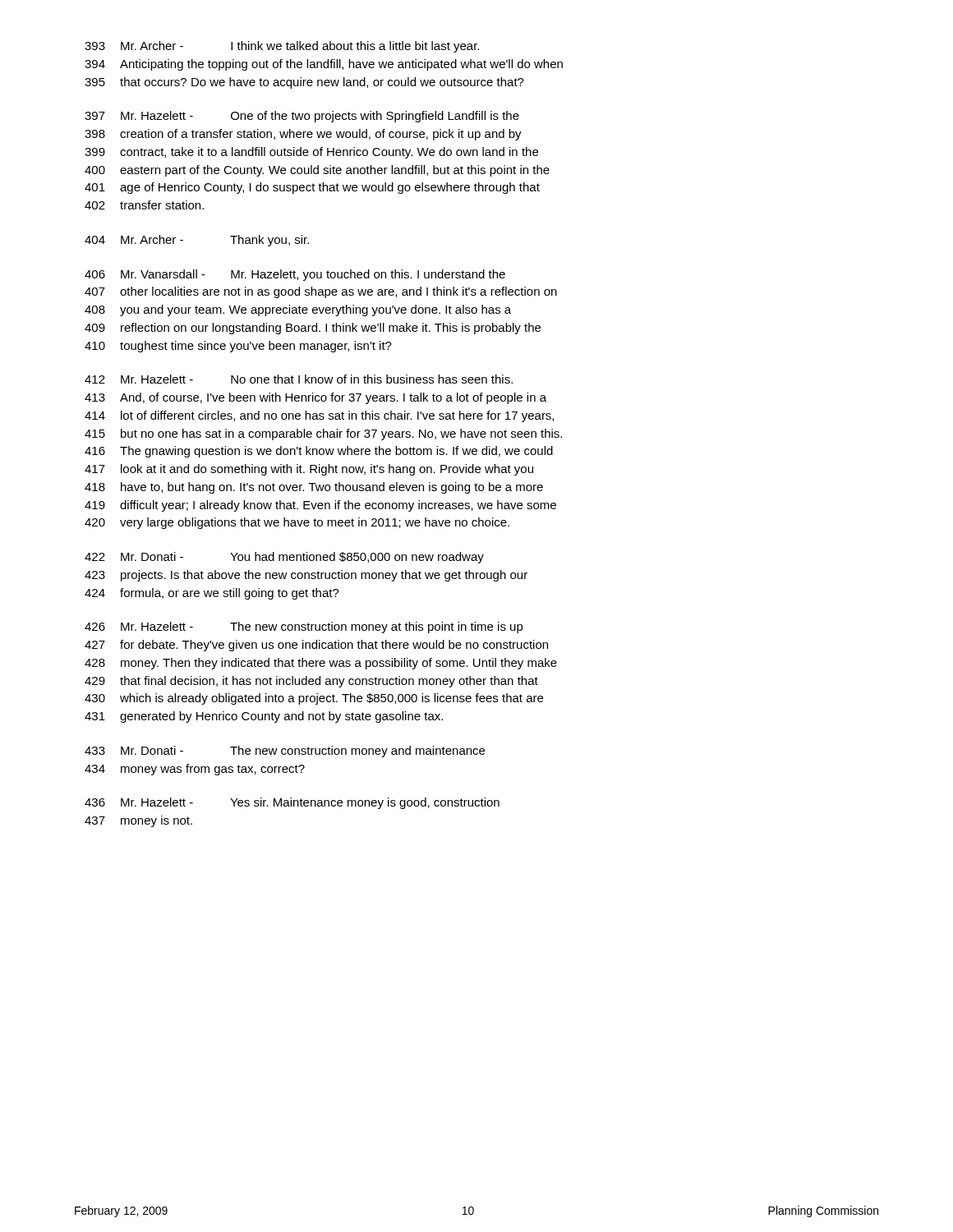953x1232 pixels.
Task: Find the text block starting "429 that final decision, it"
Action: click(476, 680)
